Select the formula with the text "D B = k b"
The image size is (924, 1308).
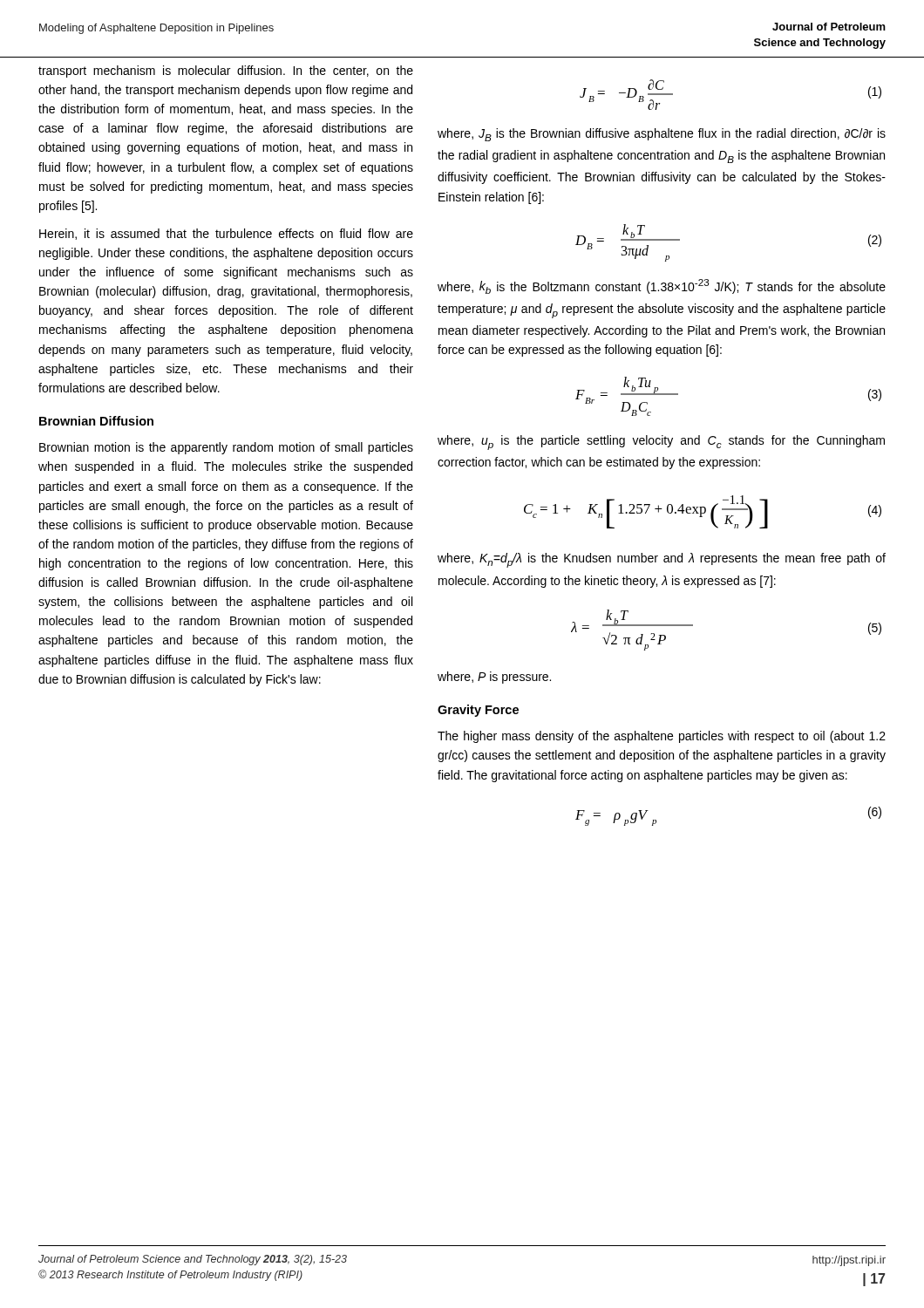662,240
